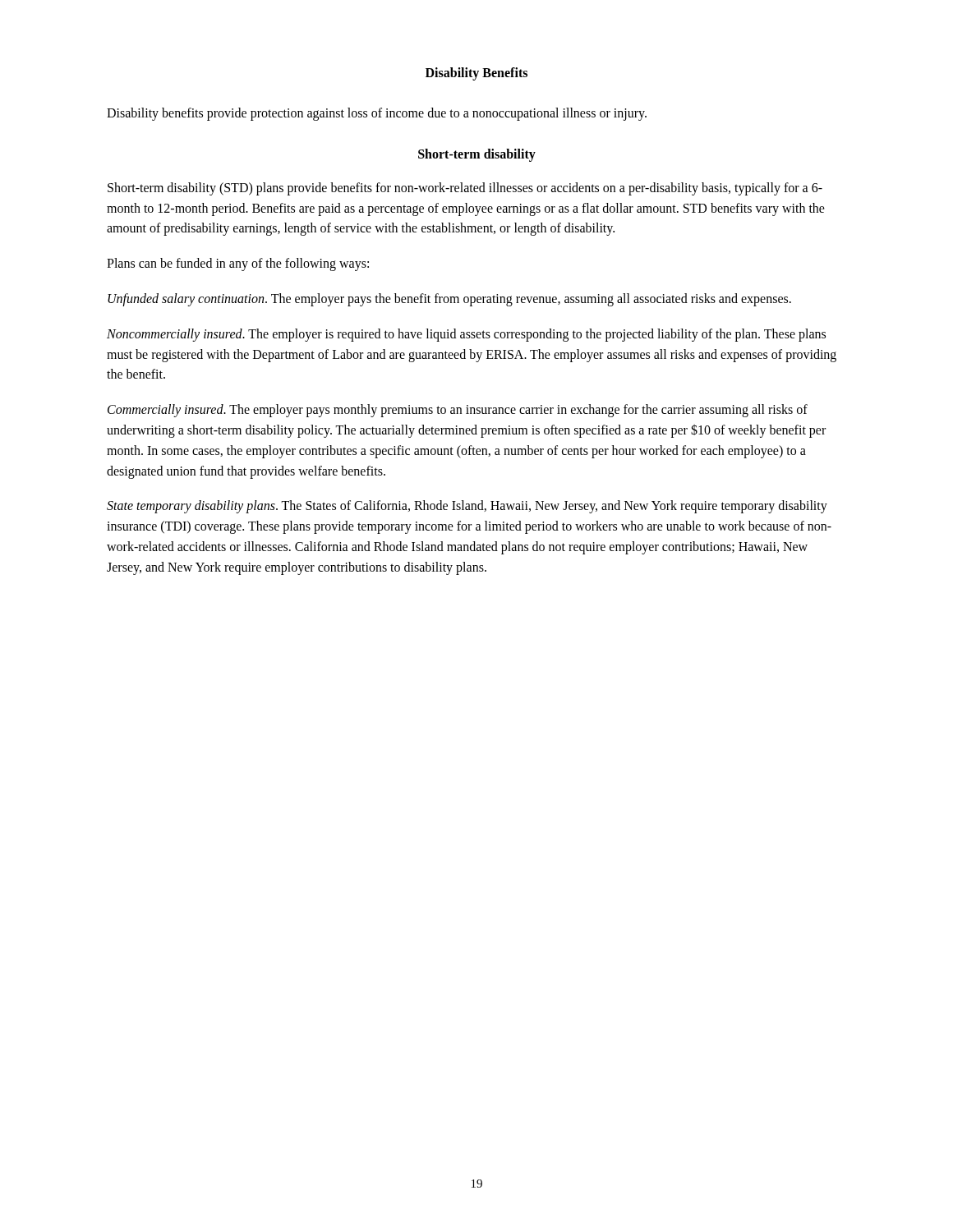Click on the text block with the text "Disability benefits provide protection against loss of income"
Viewport: 953px width, 1232px height.
[476, 114]
